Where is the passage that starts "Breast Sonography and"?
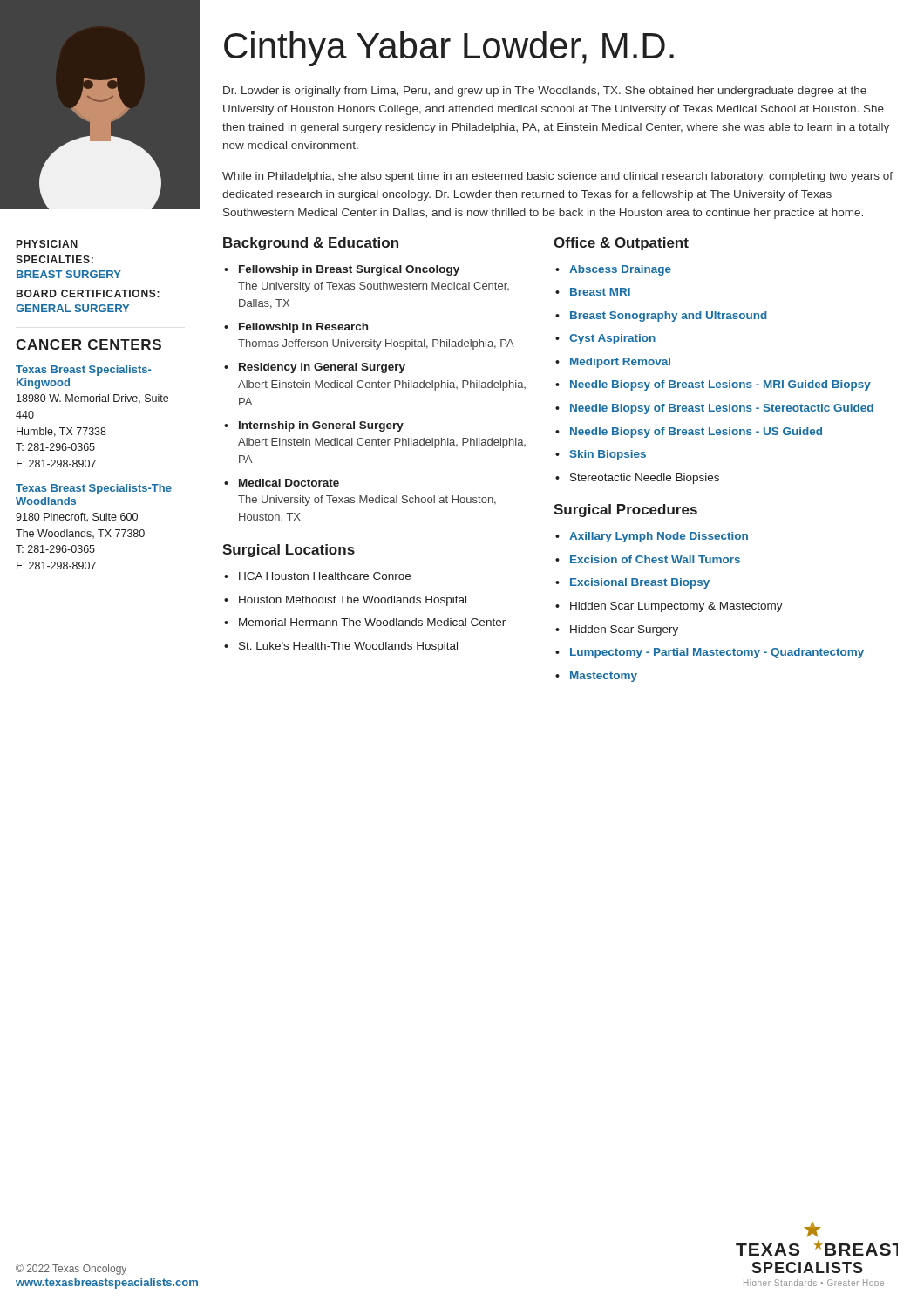The width and height of the screenshot is (924, 1308). pos(668,315)
